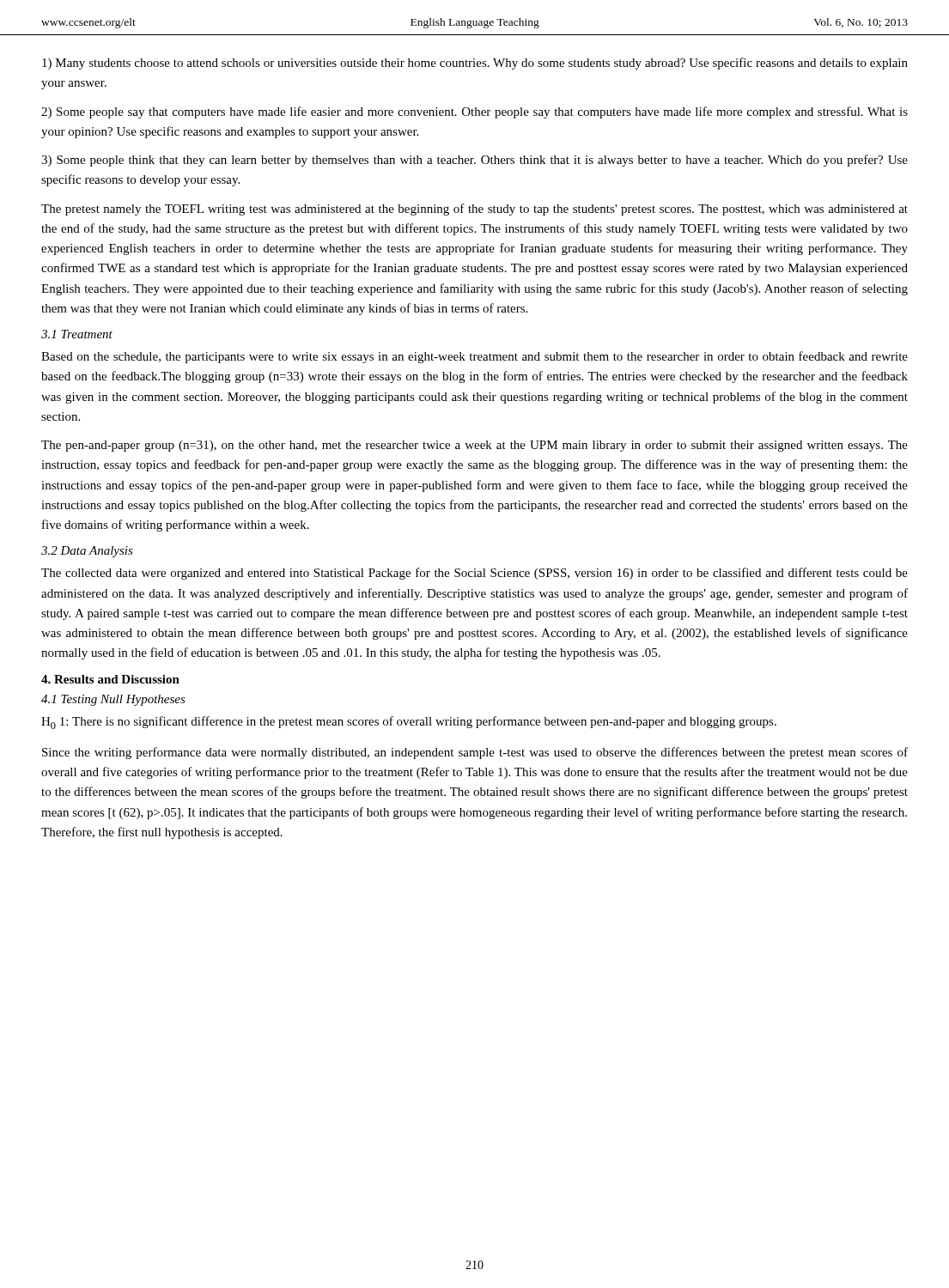Screen dimensions: 1288x949
Task: Navigate to the text starting "3.1 Treatment"
Action: 77,334
